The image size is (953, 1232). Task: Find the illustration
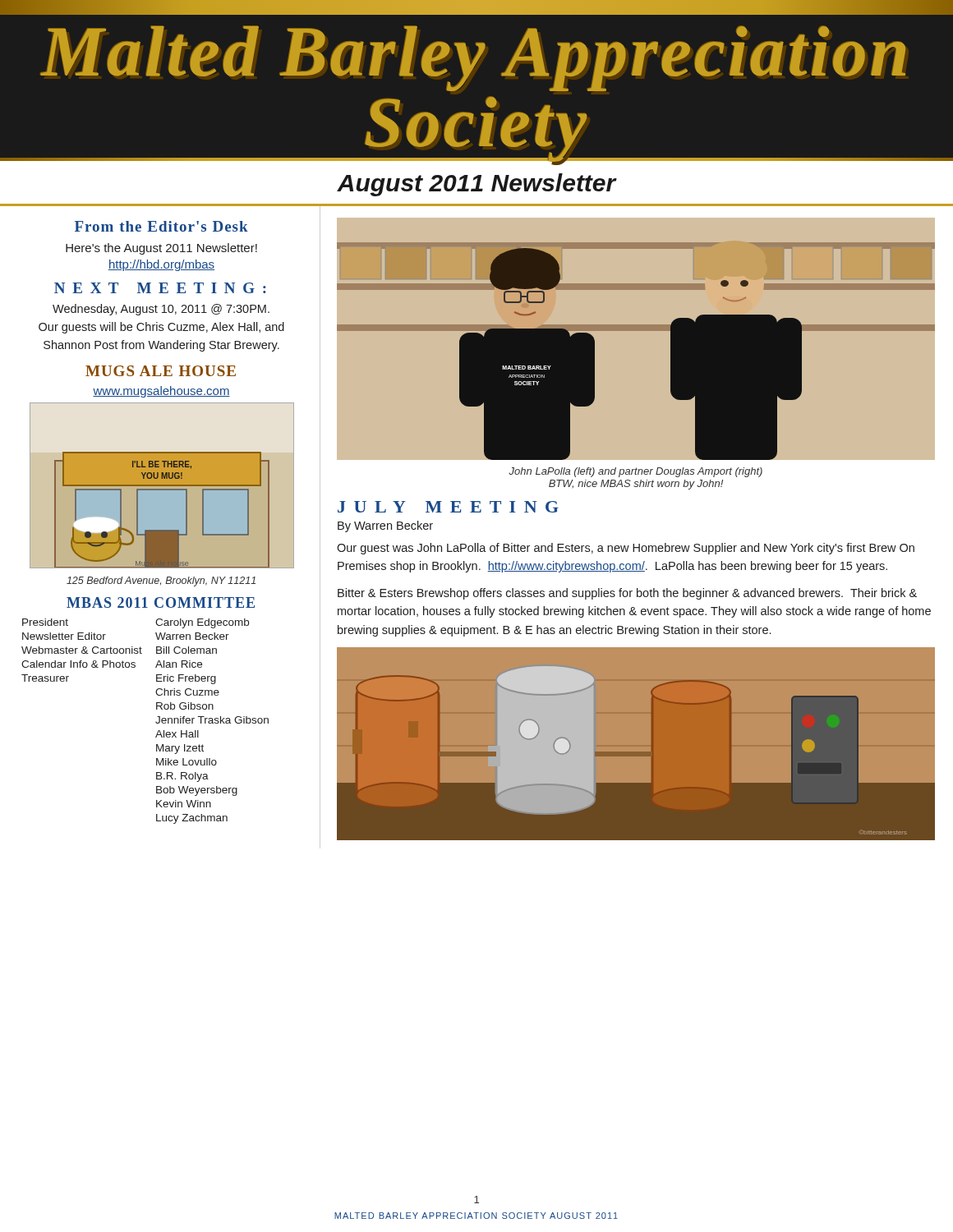(161, 487)
